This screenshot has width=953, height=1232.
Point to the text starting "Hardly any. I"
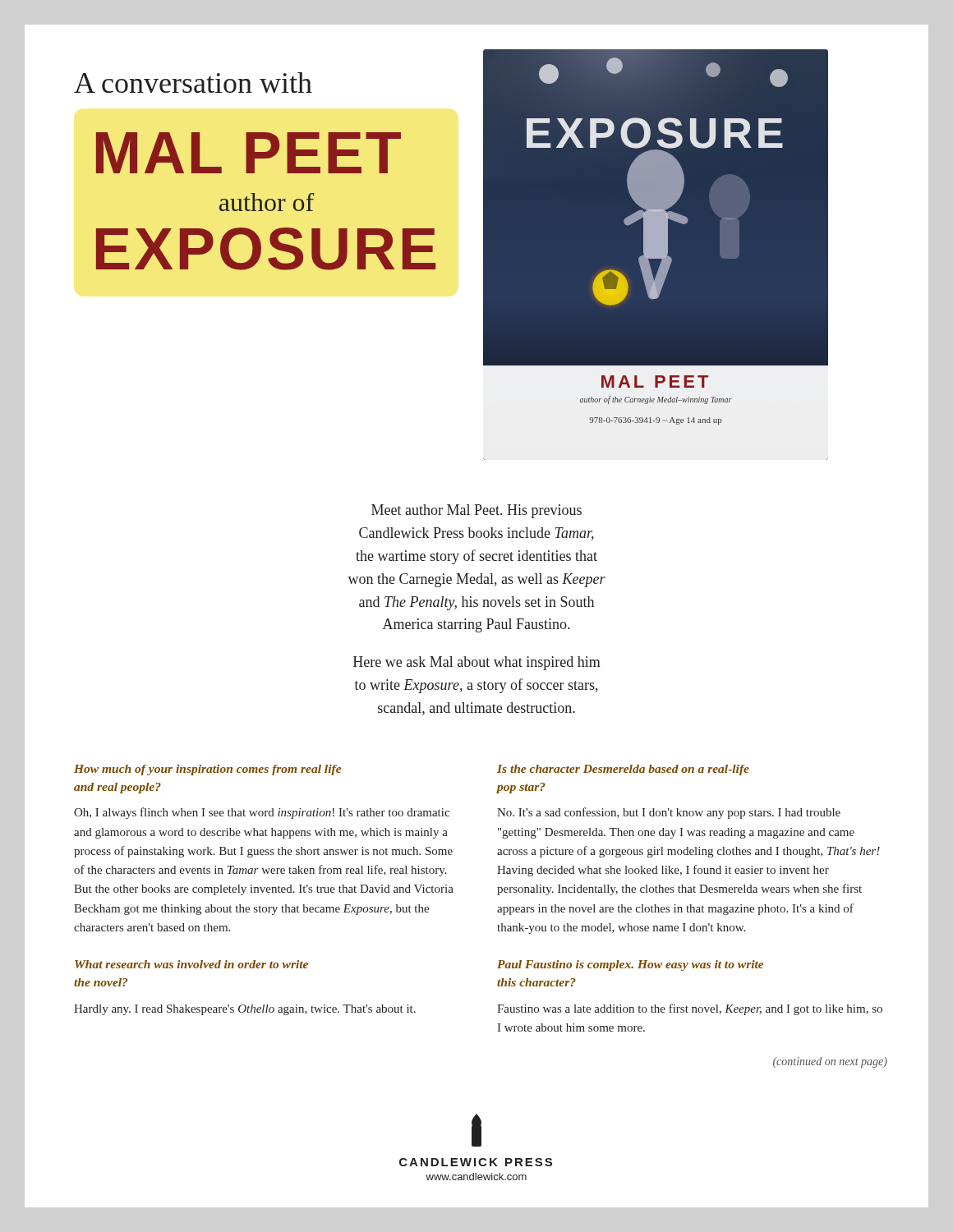click(x=269, y=1009)
